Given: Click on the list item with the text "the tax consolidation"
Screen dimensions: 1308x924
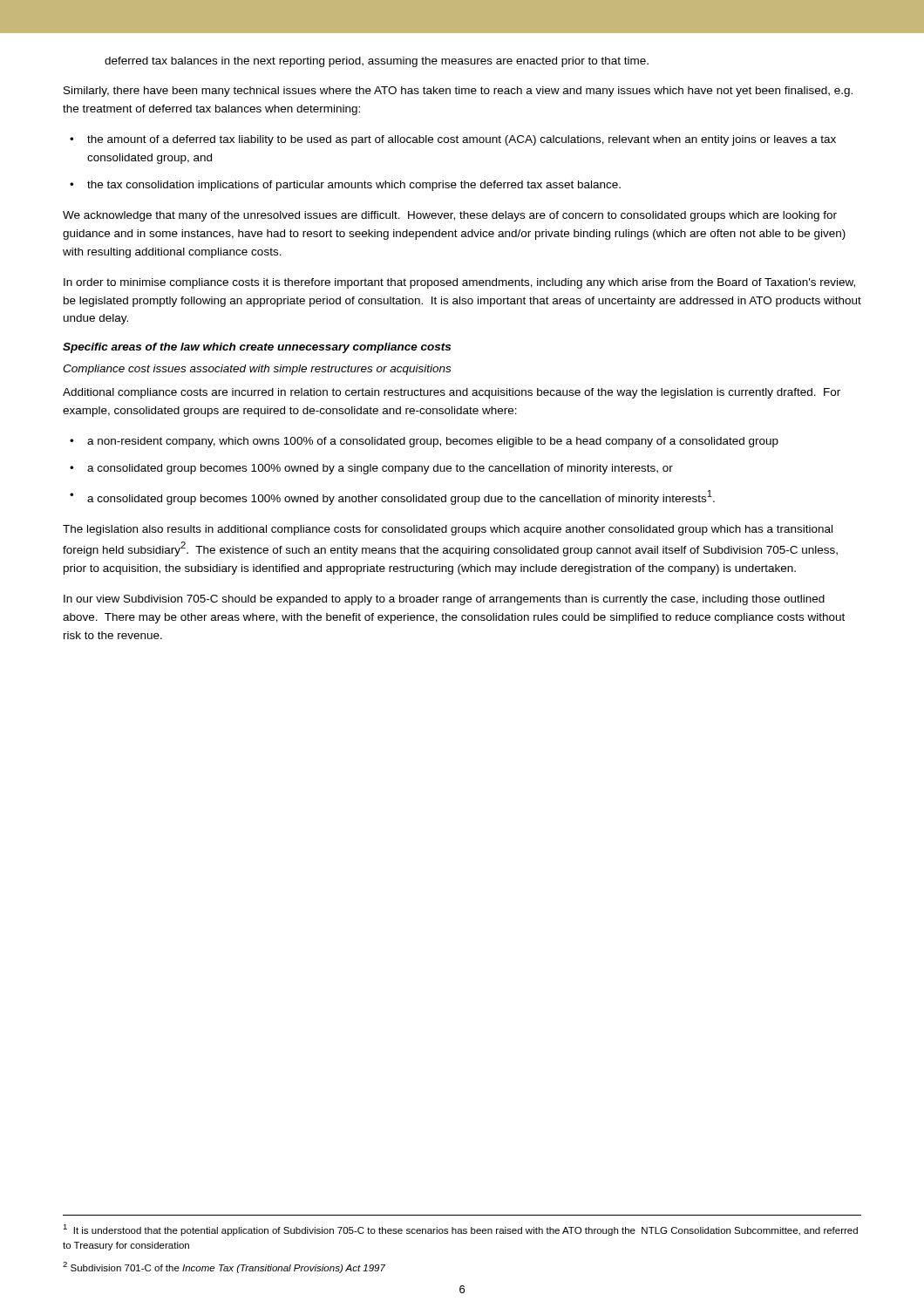Looking at the screenshot, I should 354,184.
